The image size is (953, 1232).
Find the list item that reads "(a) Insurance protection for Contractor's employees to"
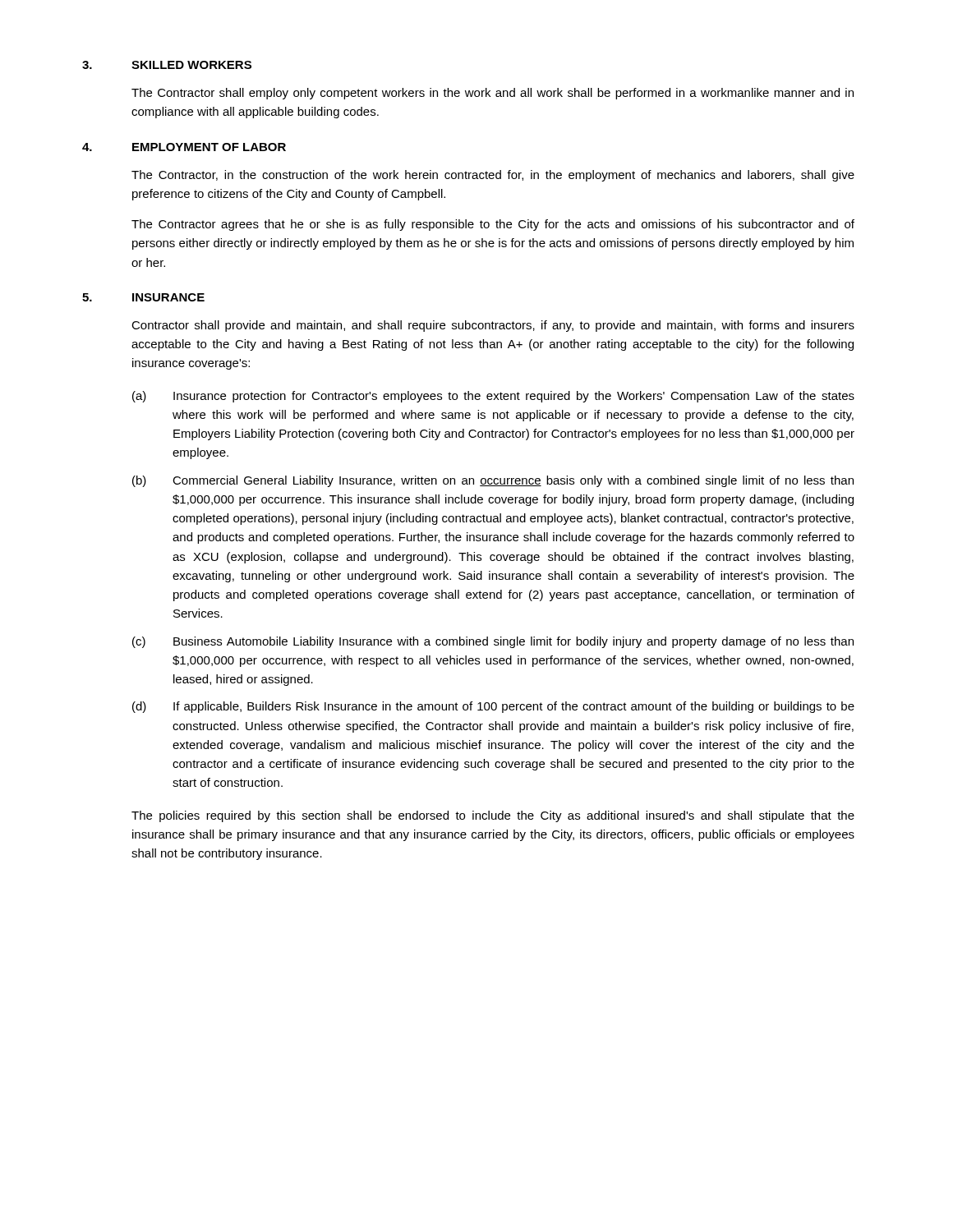point(493,424)
